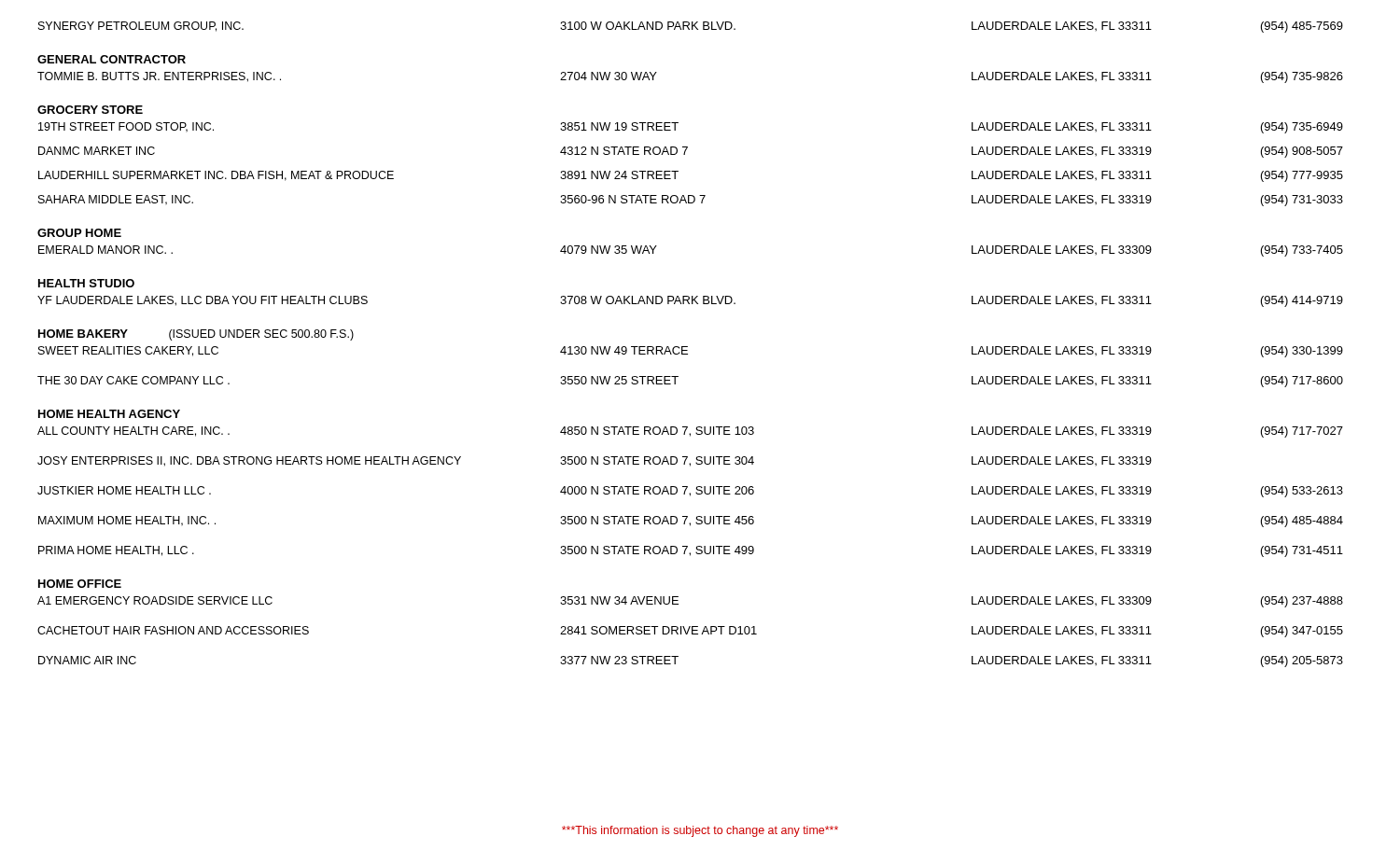
Task: Point to the text block starting "CACHETOUT HAIR FASHION AND ACCESSORIES 2841 SOMERSET DRIVE"
Action: 700,630
